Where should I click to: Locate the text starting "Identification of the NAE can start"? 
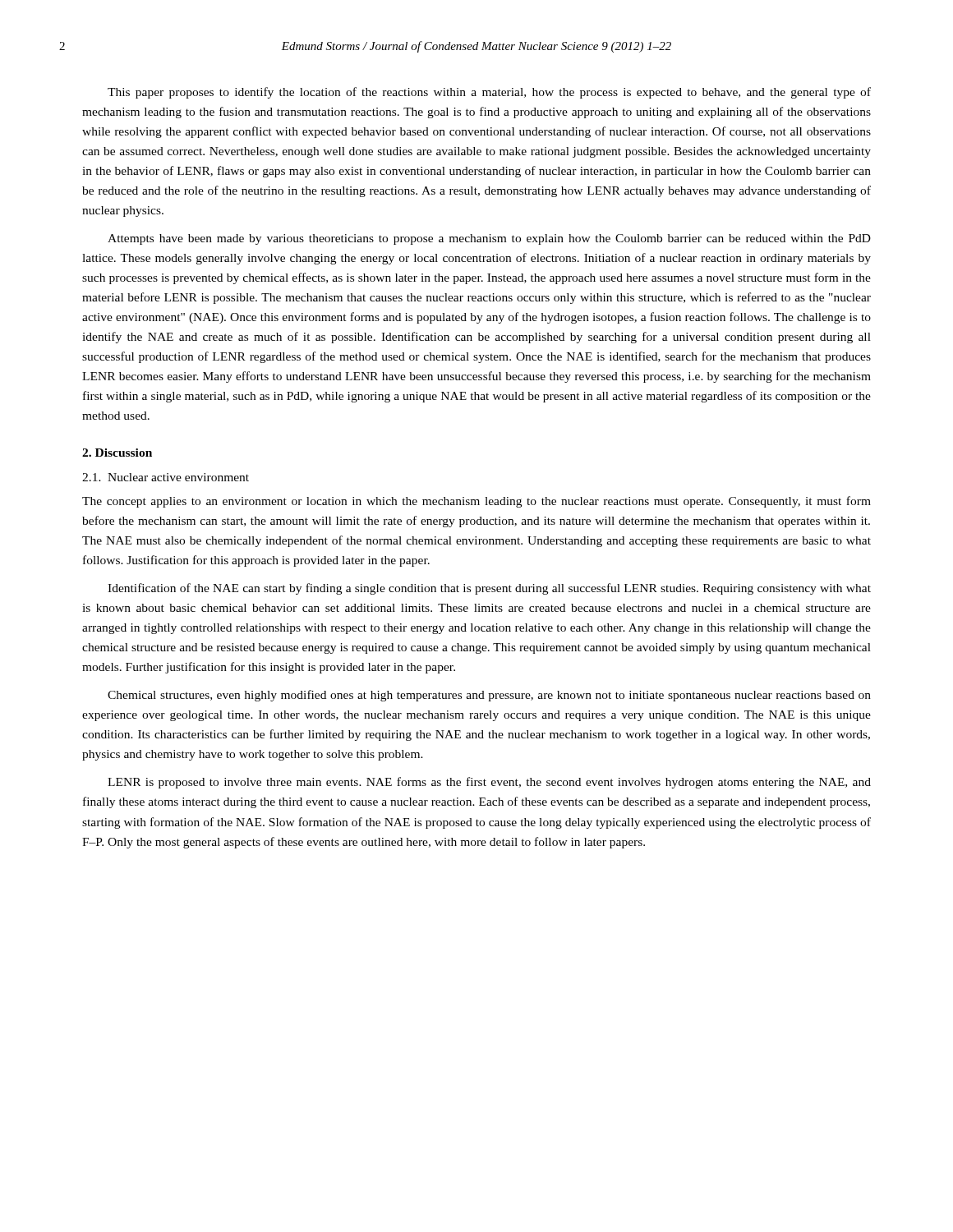pos(476,628)
